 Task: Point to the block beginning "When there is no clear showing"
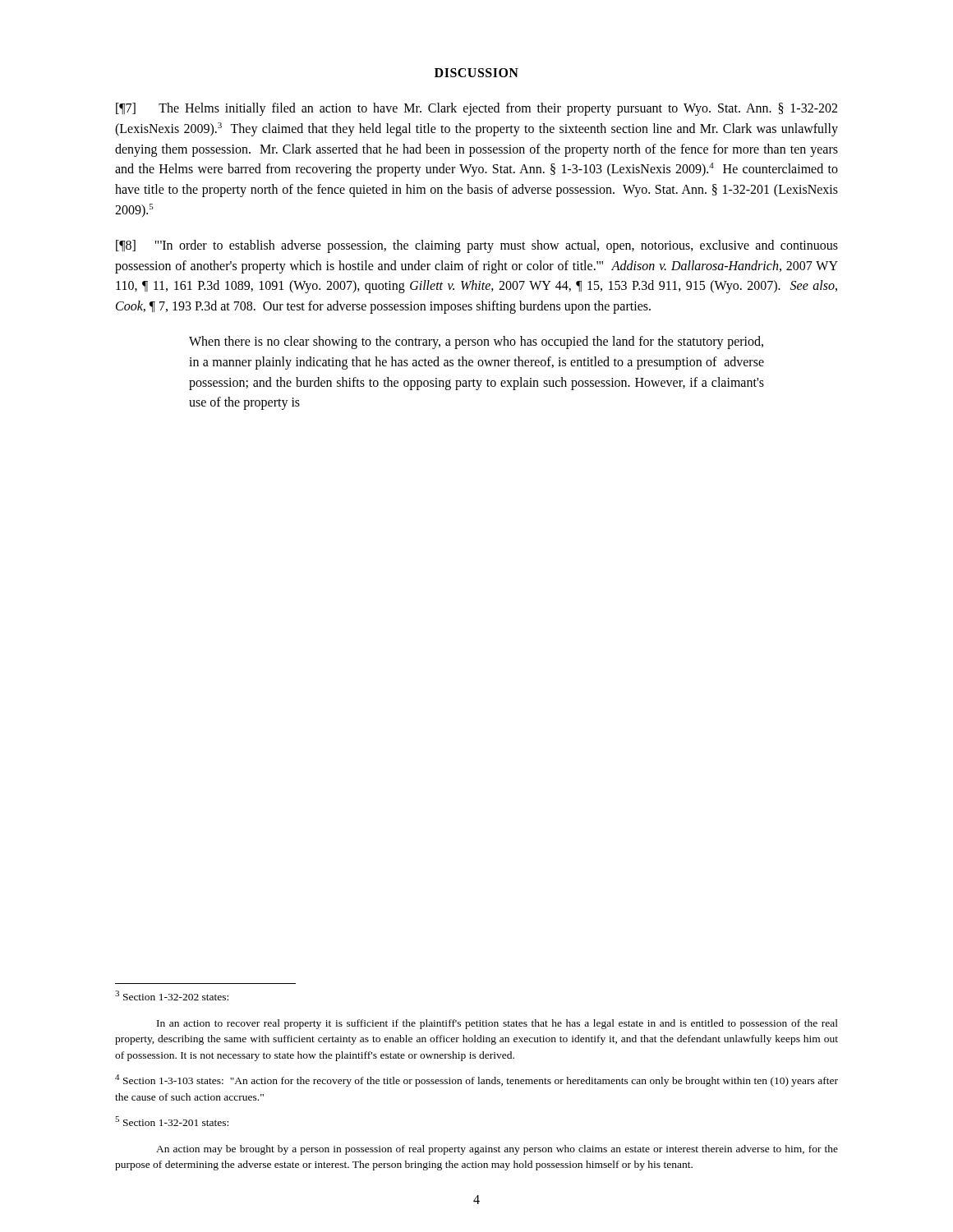click(x=476, y=372)
